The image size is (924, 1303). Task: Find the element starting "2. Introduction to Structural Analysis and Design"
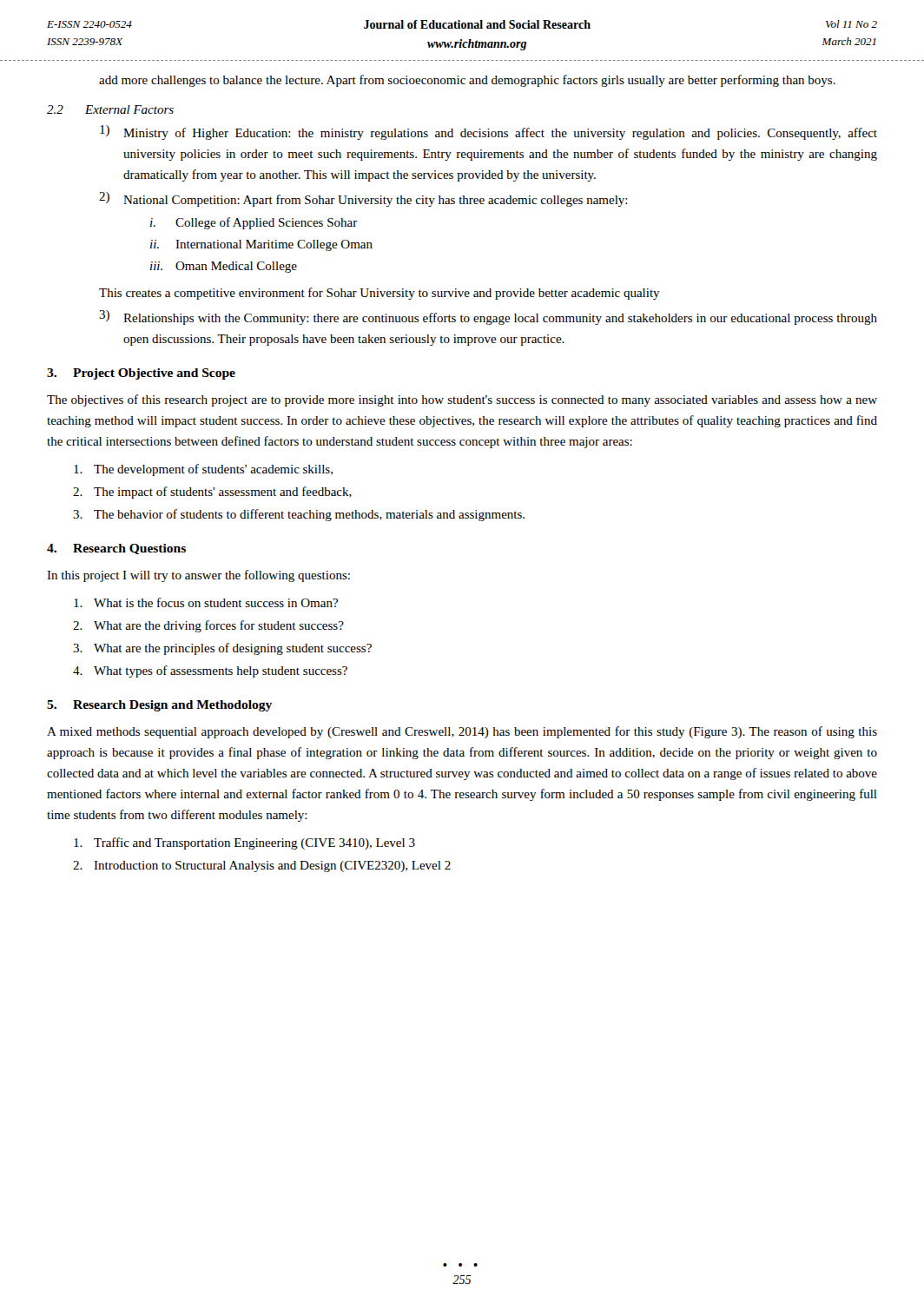click(x=262, y=866)
